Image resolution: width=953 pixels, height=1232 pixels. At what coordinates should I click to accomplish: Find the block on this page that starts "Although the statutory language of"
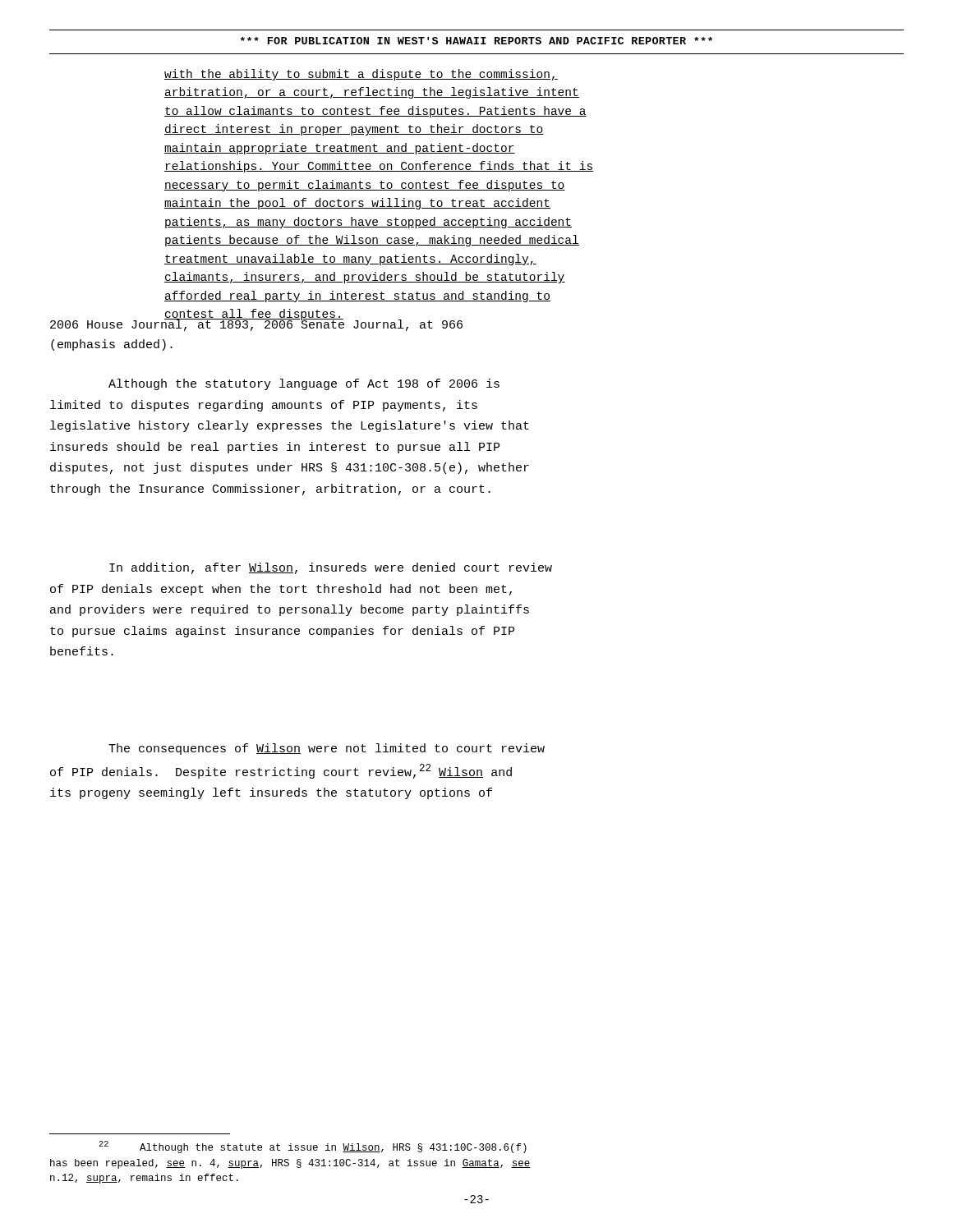(x=290, y=437)
